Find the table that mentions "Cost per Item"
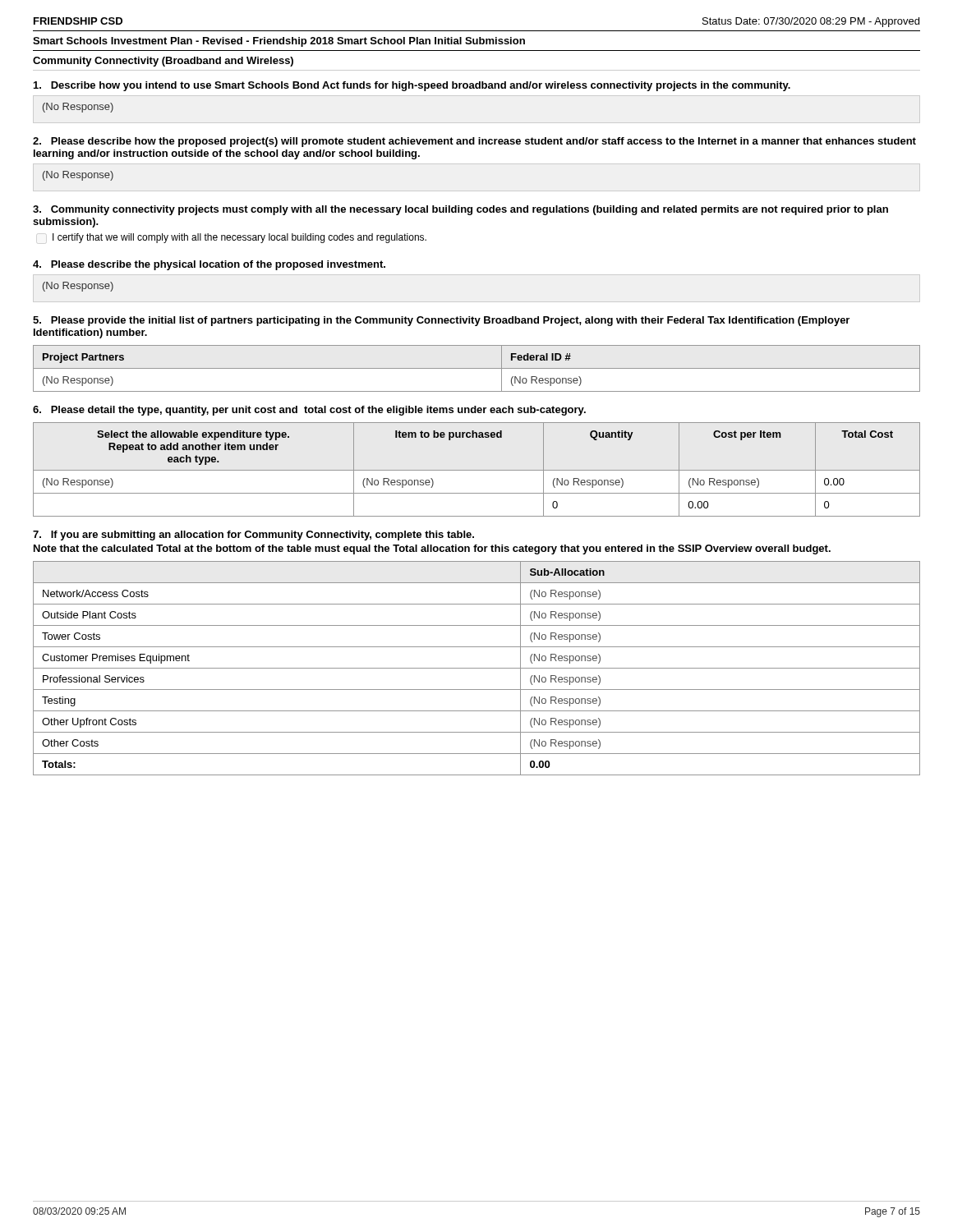953x1232 pixels. [x=476, y=469]
